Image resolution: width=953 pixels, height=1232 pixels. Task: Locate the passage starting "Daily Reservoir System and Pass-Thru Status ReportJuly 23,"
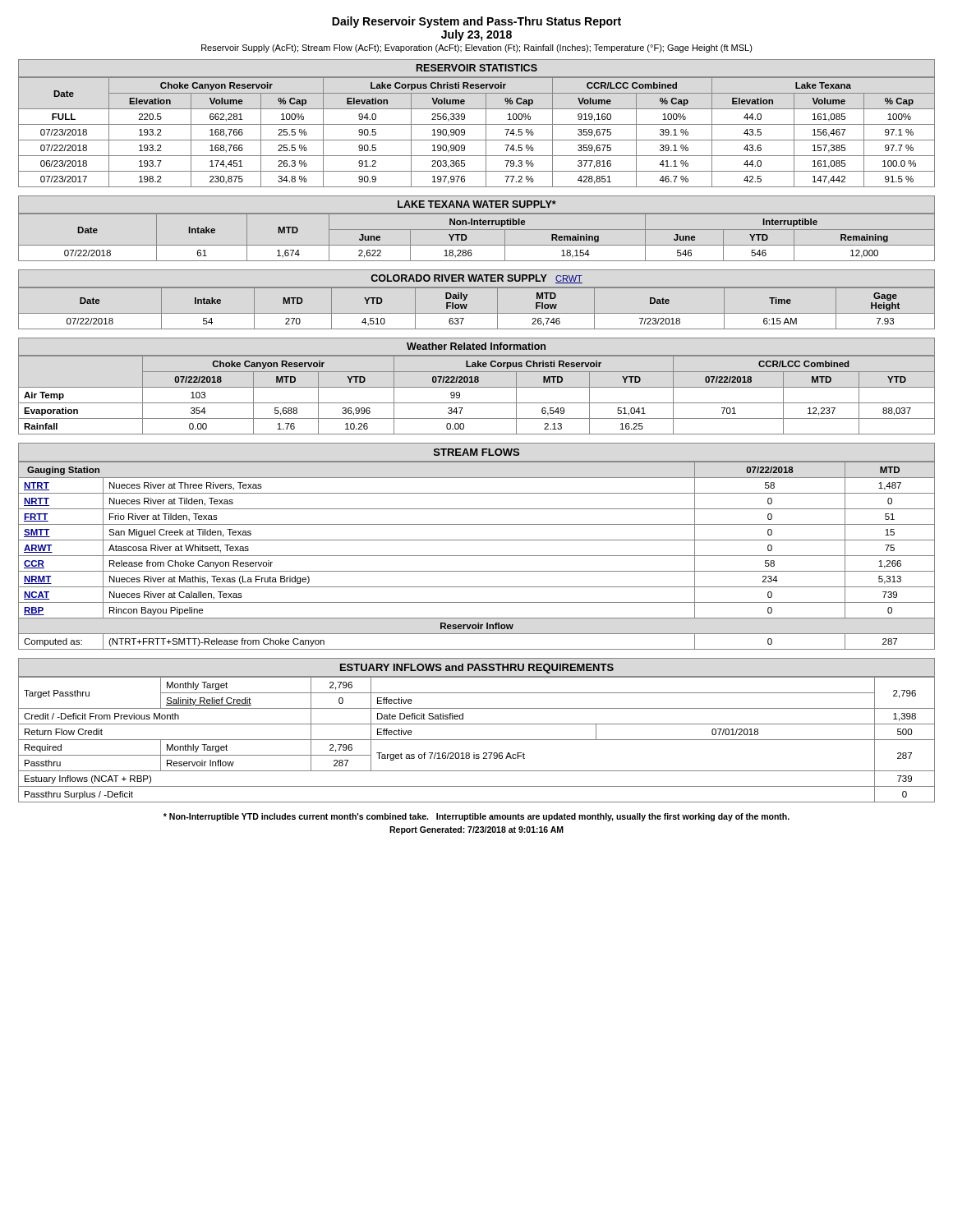point(476,28)
